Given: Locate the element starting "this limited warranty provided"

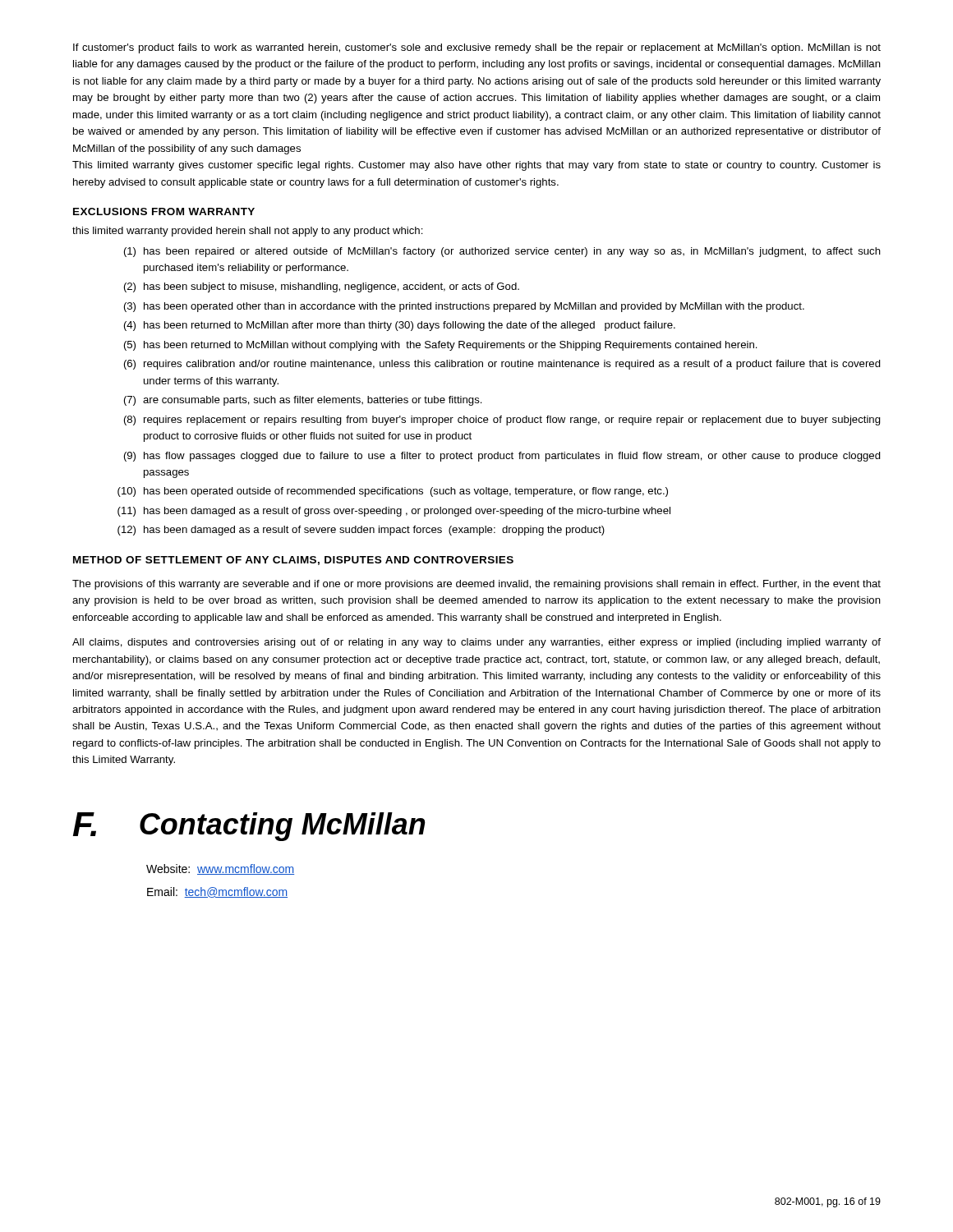Looking at the screenshot, I should (x=248, y=231).
